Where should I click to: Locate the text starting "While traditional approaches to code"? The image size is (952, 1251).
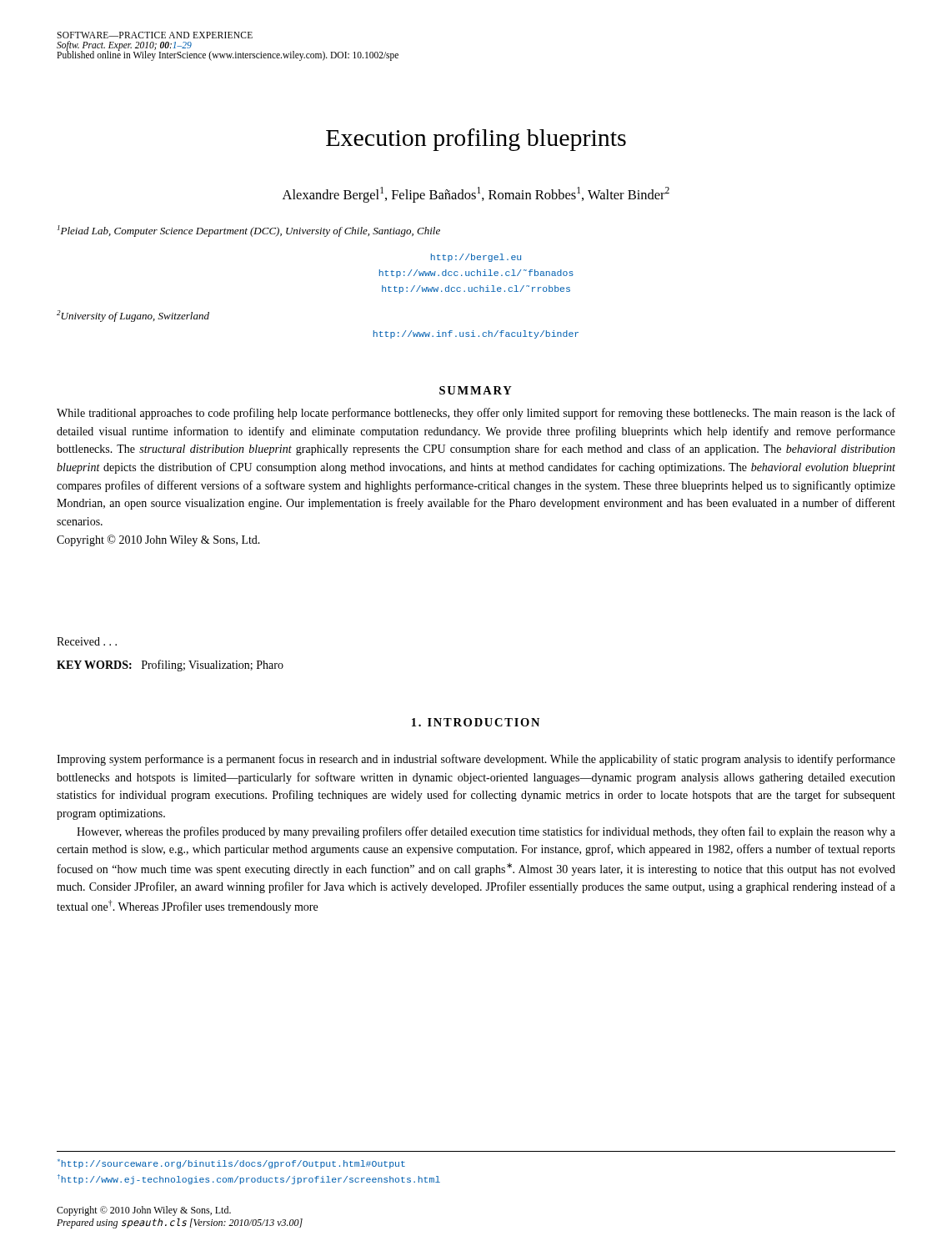pyautogui.click(x=476, y=477)
